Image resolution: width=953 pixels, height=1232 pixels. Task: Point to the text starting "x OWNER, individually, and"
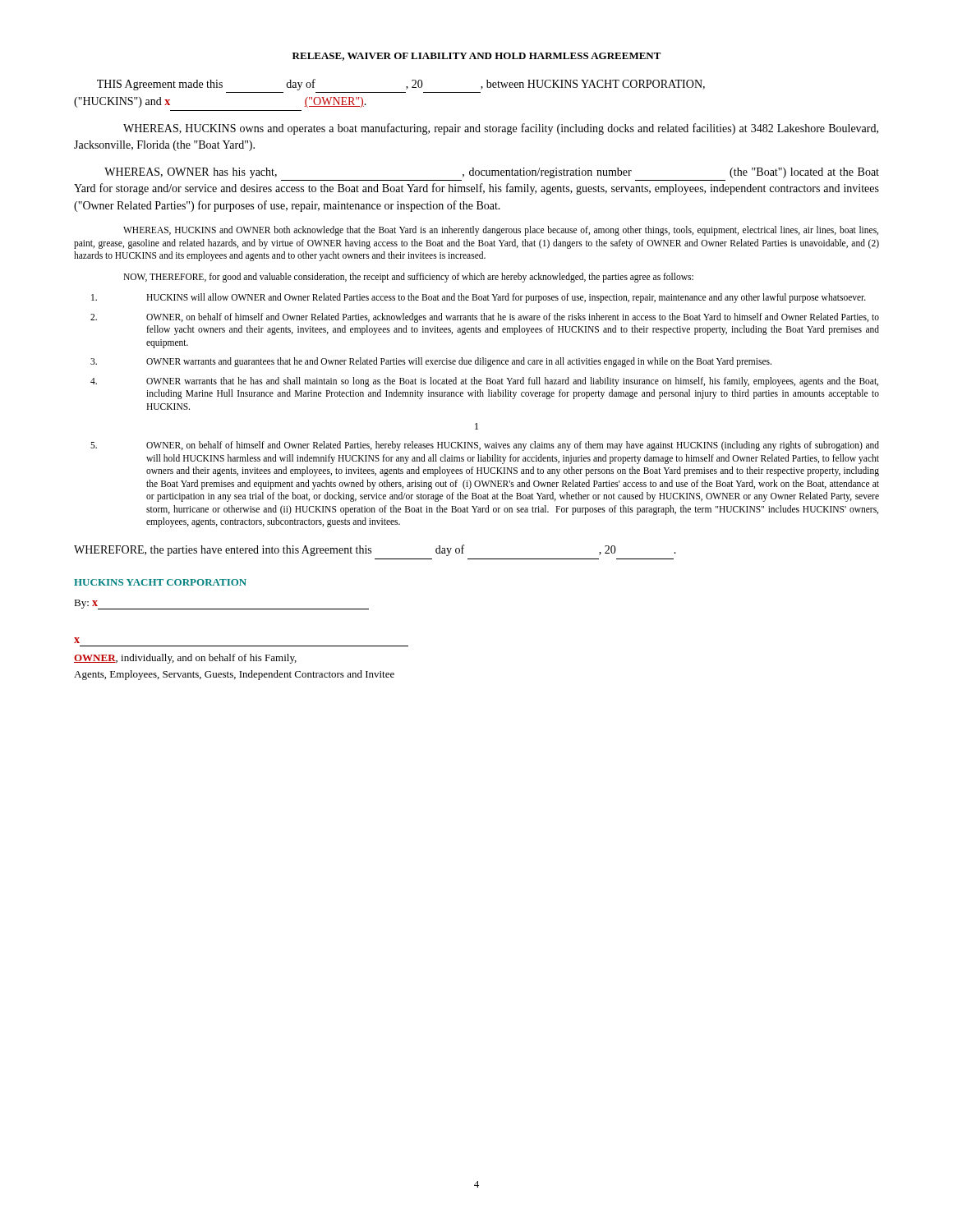(77, 640)
